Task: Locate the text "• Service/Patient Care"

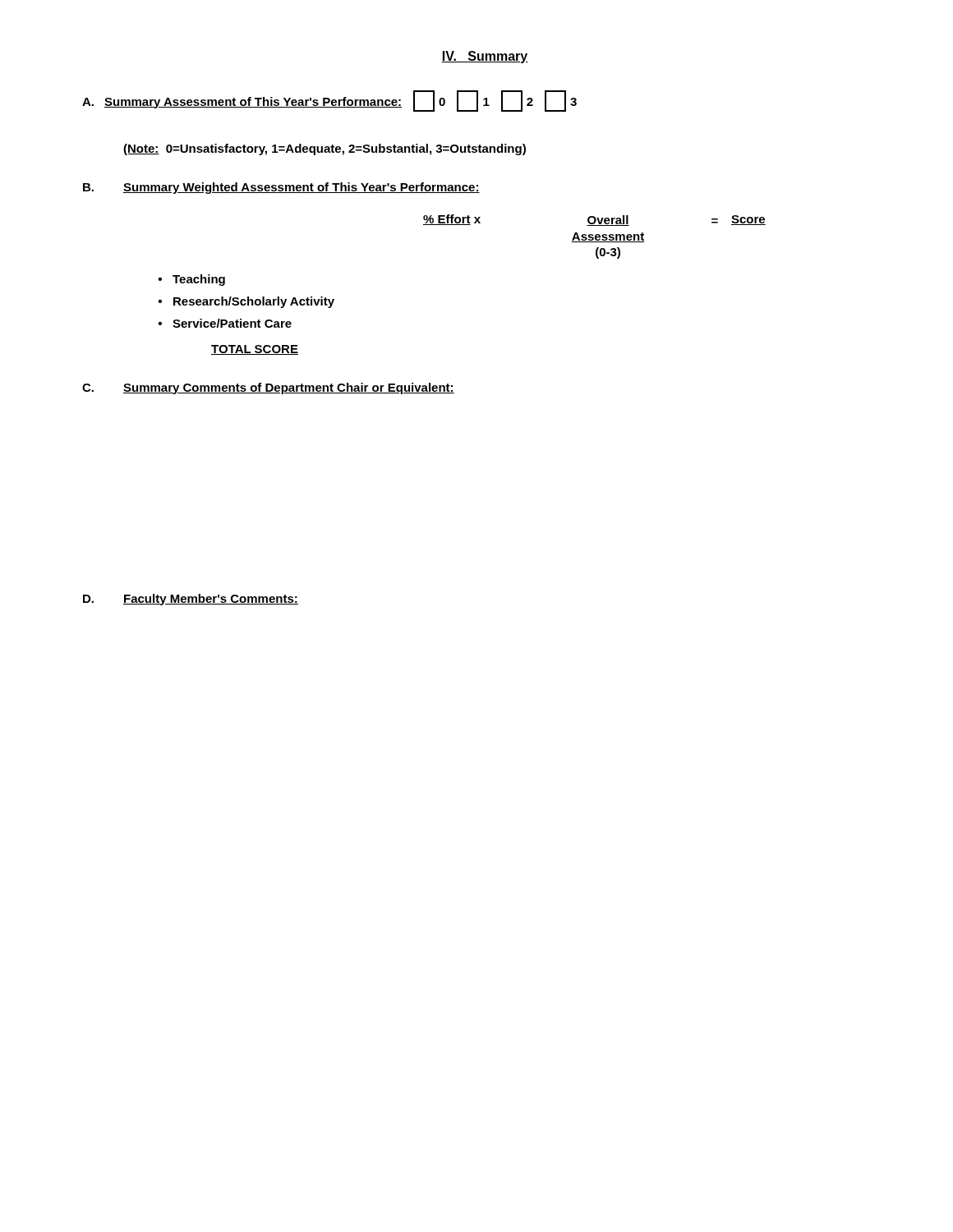Action: tap(220, 323)
